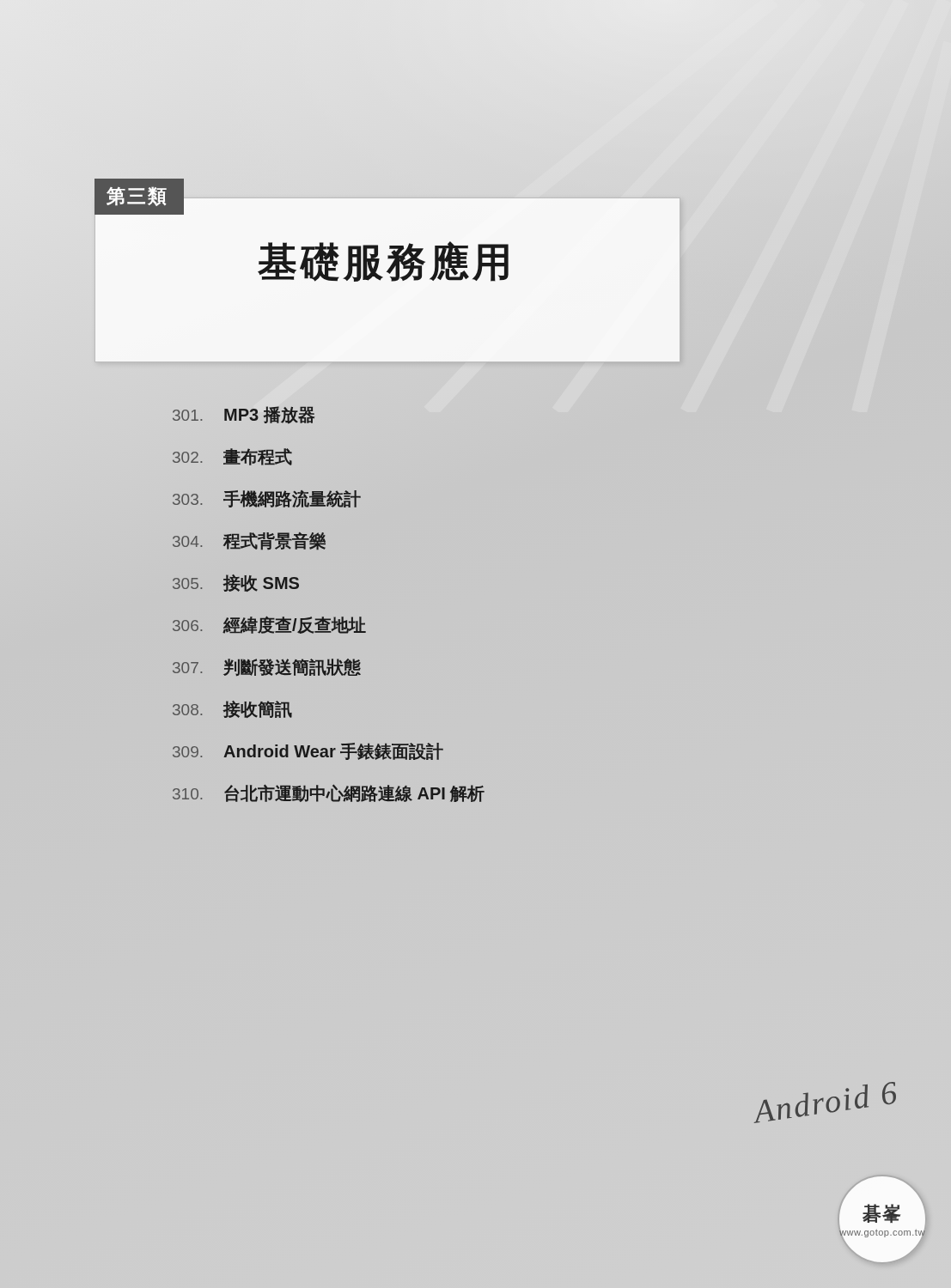Locate the text "302. 畫布程式"
The image size is (951, 1288).
[x=232, y=457]
